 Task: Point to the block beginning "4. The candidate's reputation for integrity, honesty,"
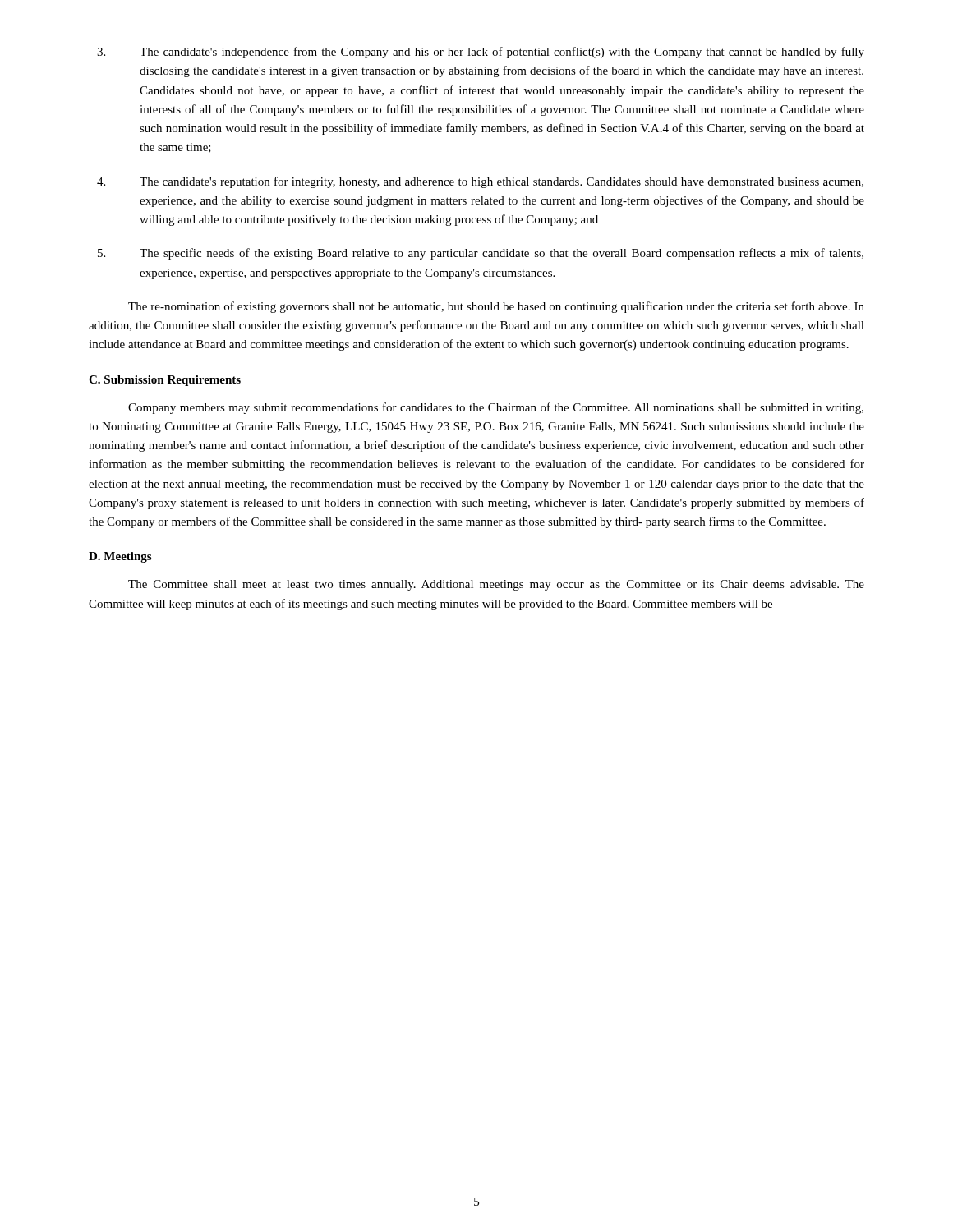(476, 201)
